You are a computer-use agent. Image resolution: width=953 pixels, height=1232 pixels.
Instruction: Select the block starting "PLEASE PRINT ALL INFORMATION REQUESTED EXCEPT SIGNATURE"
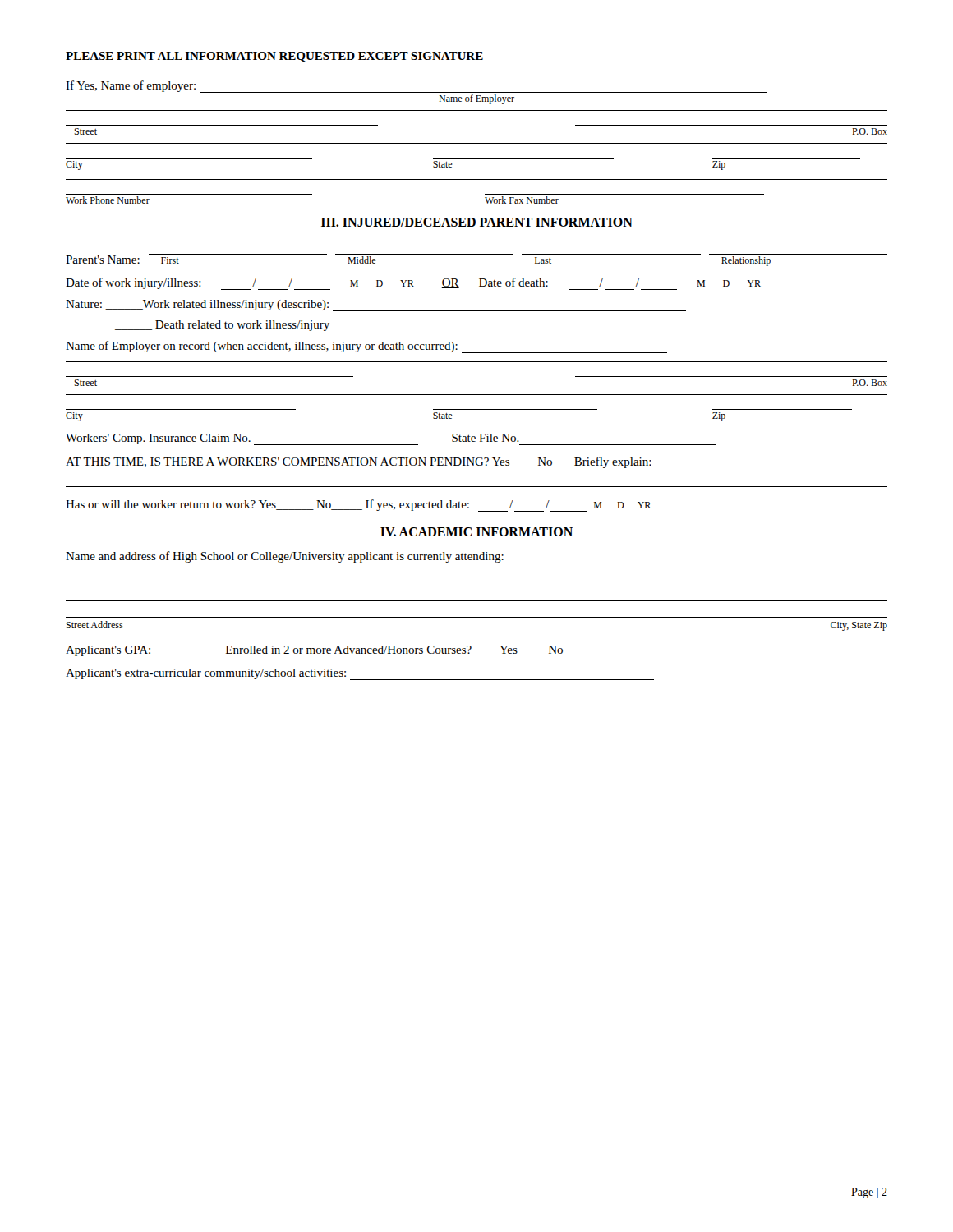pyautogui.click(x=274, y=56)
